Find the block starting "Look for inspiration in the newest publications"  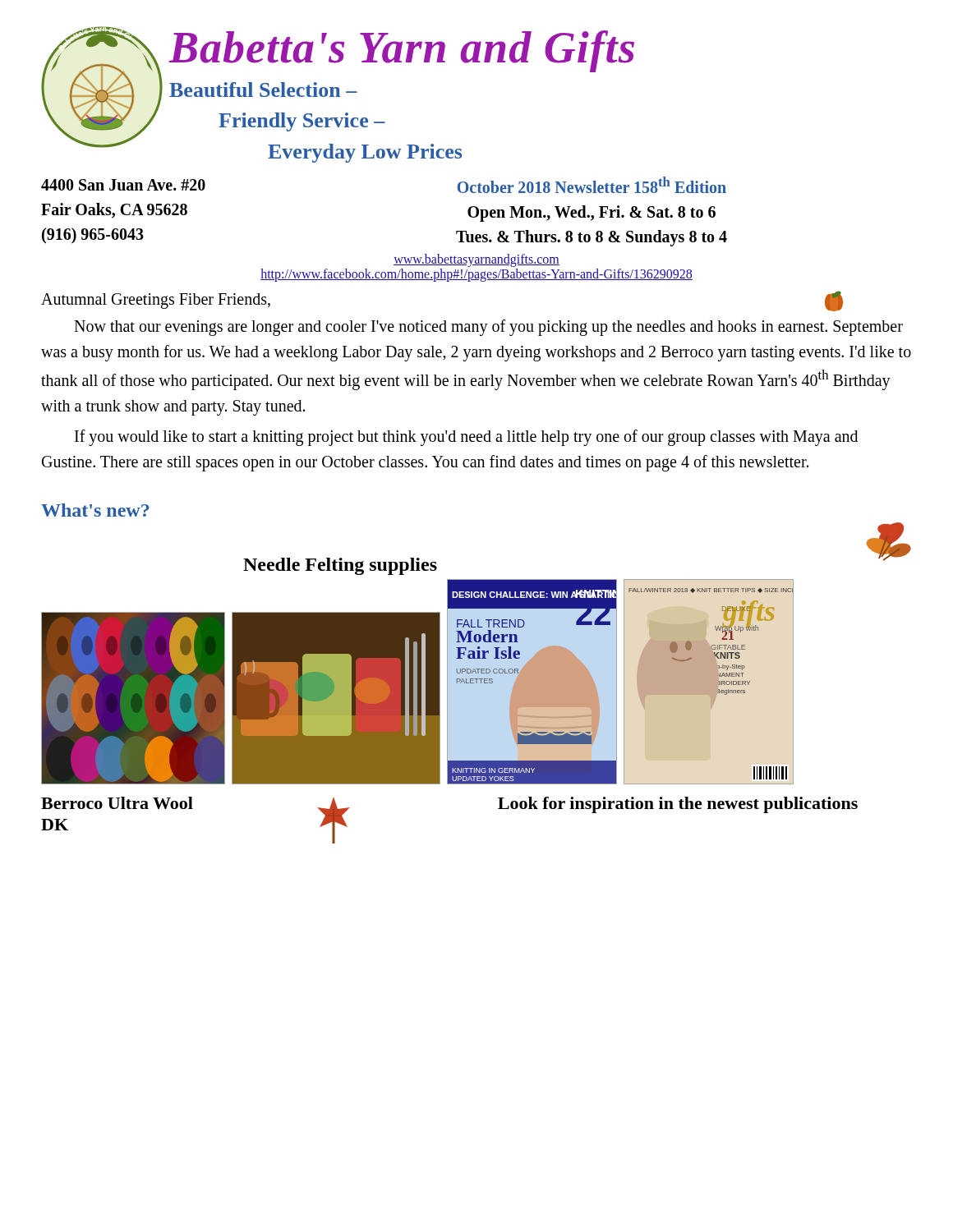coord(678,803)
